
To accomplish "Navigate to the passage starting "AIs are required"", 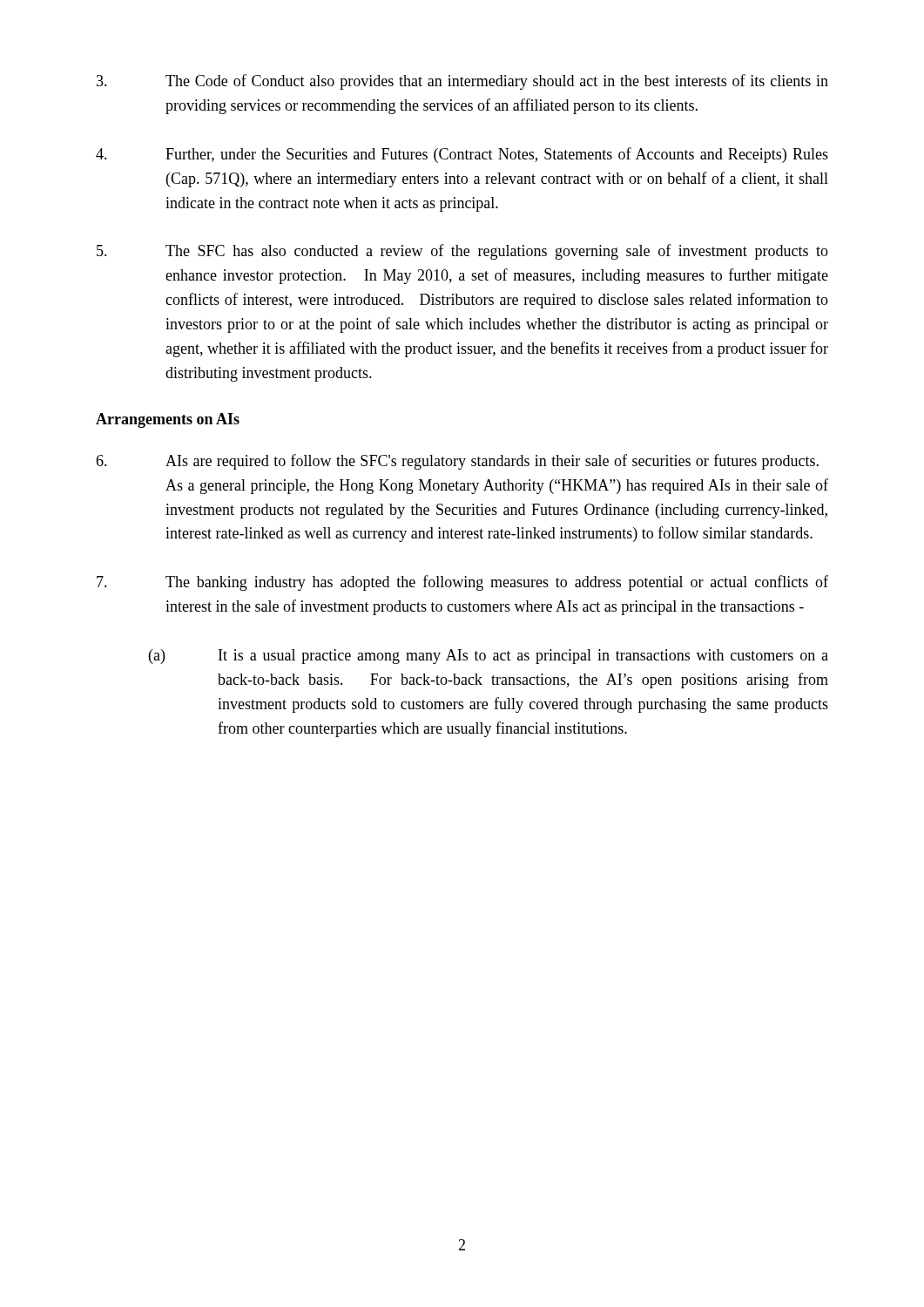I will click(x=462, y=498).
